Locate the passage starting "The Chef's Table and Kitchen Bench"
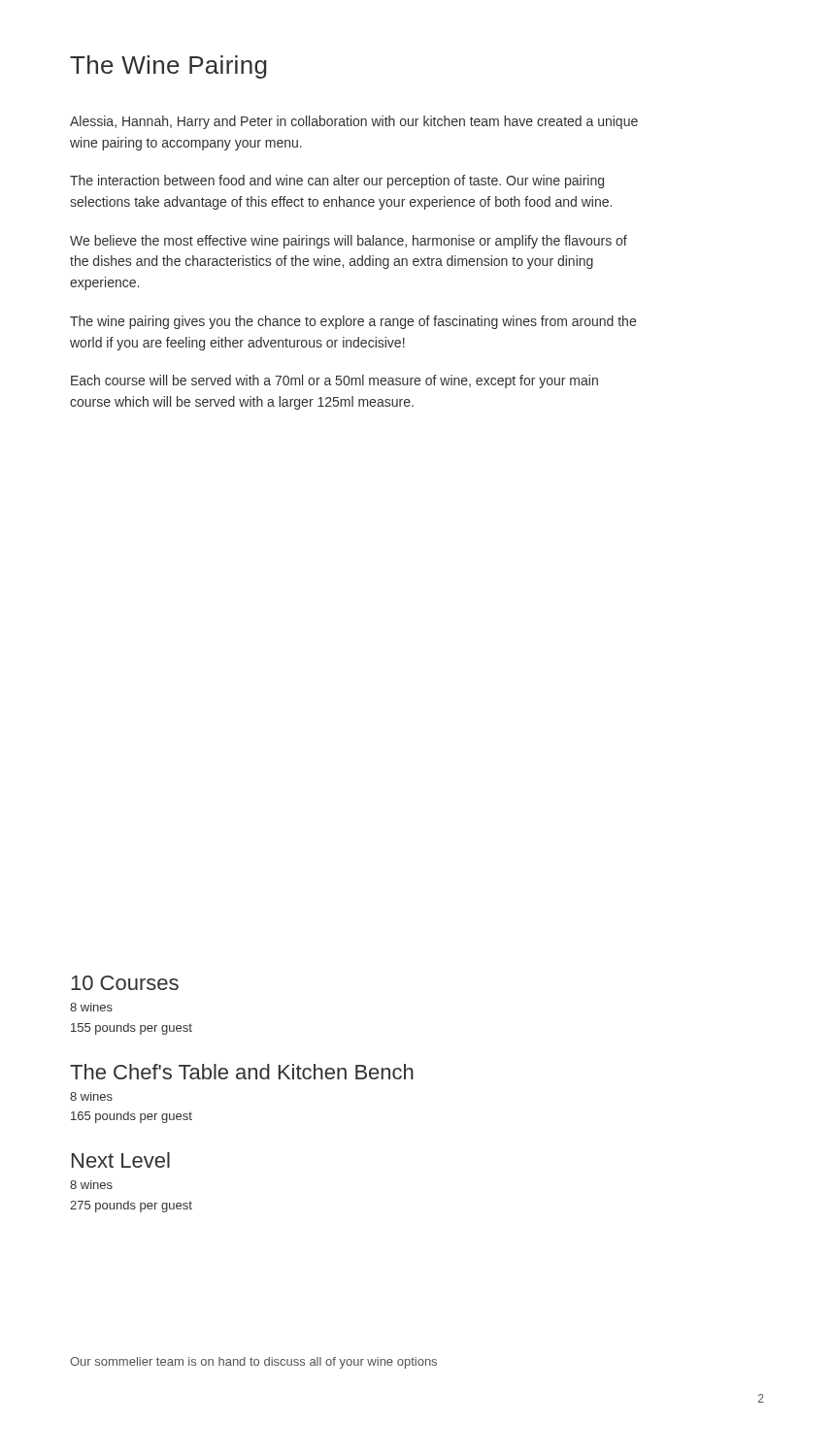 [356, 1072]
